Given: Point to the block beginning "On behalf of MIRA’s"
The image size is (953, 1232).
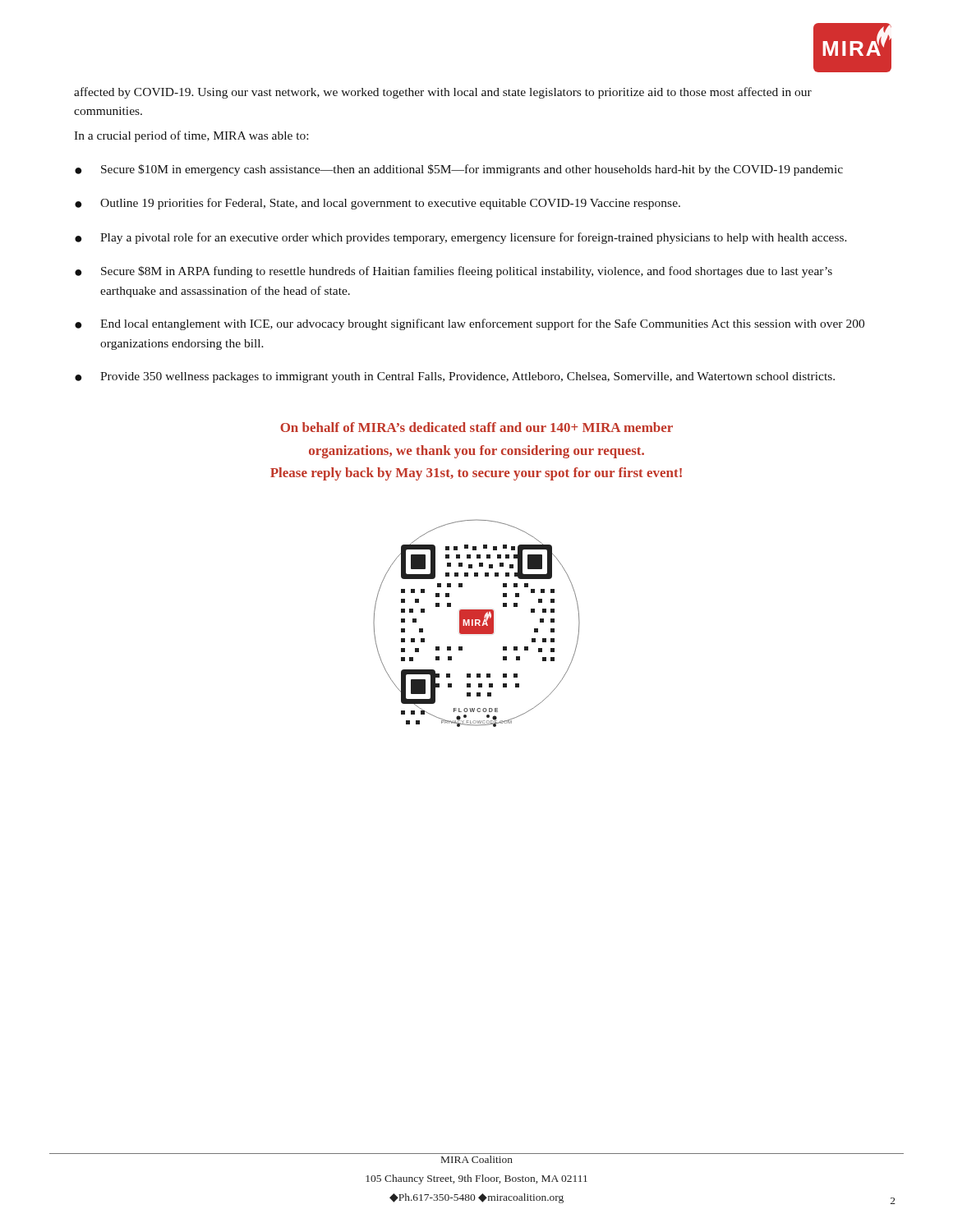Looking at the screenshot, I should point(476,450).
